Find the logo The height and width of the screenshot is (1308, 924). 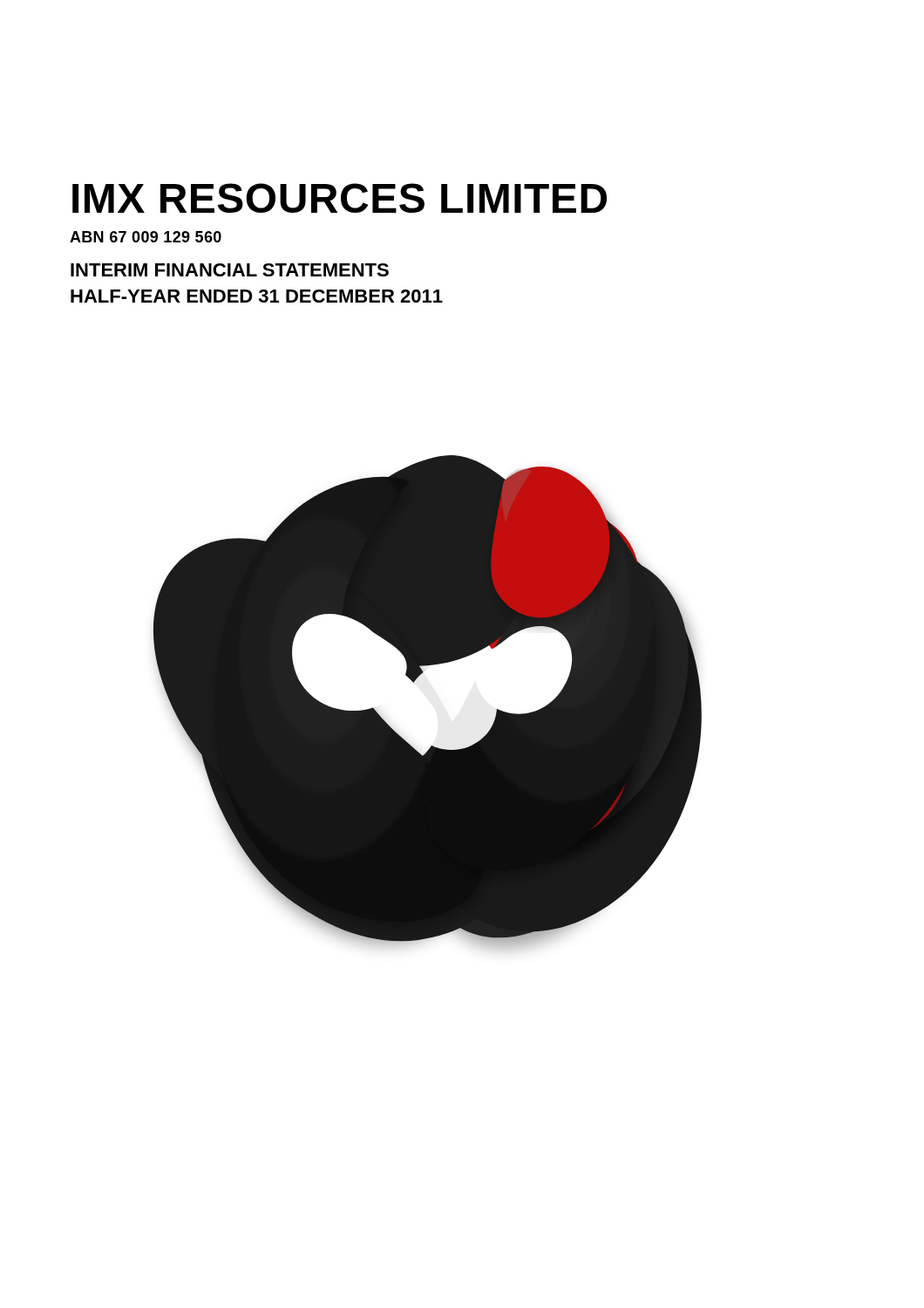click(x=453, y=724)
